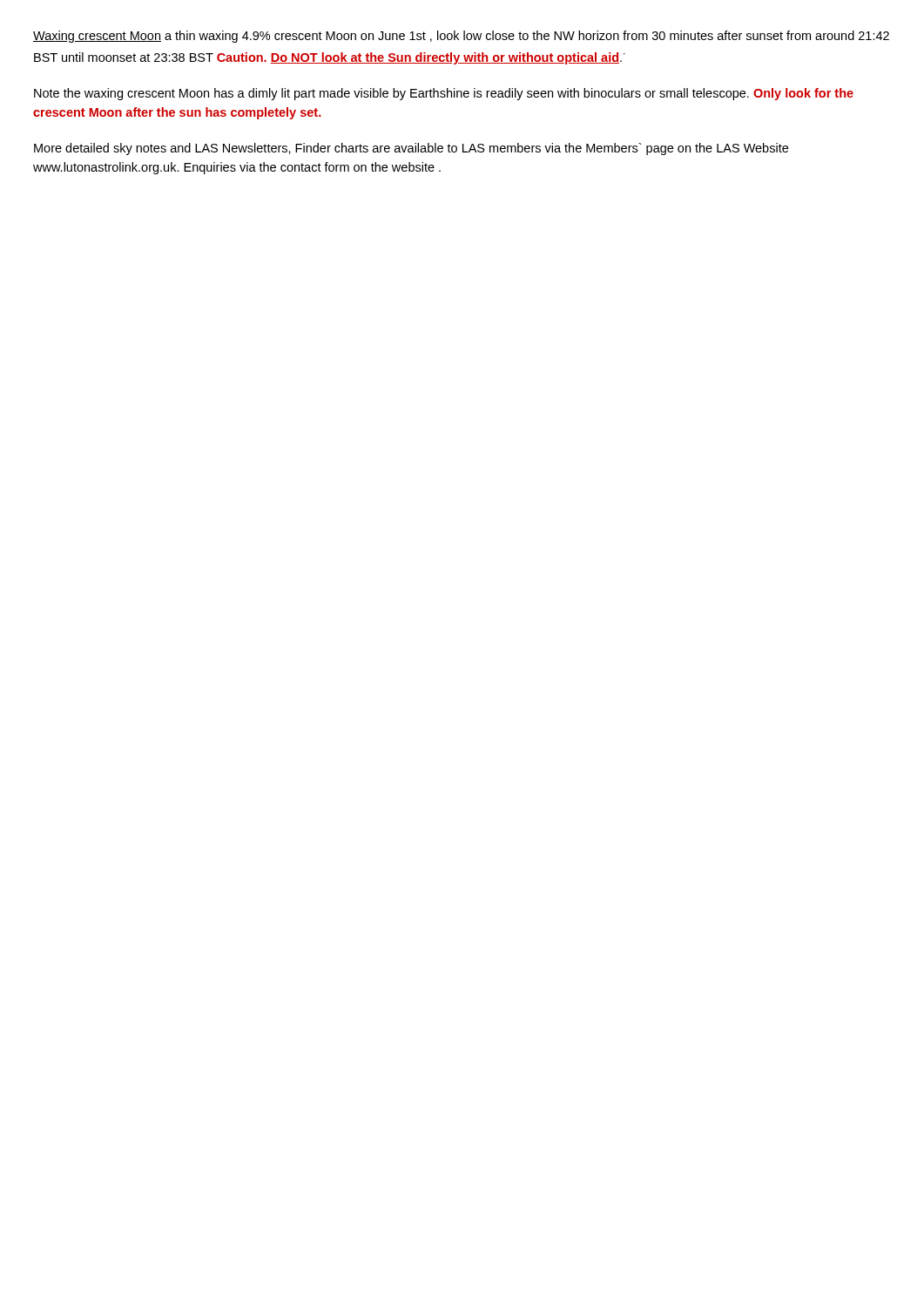
Task: Find the text block that reads "More detailed sky notes and"
Action: click(x=411, y=158)
